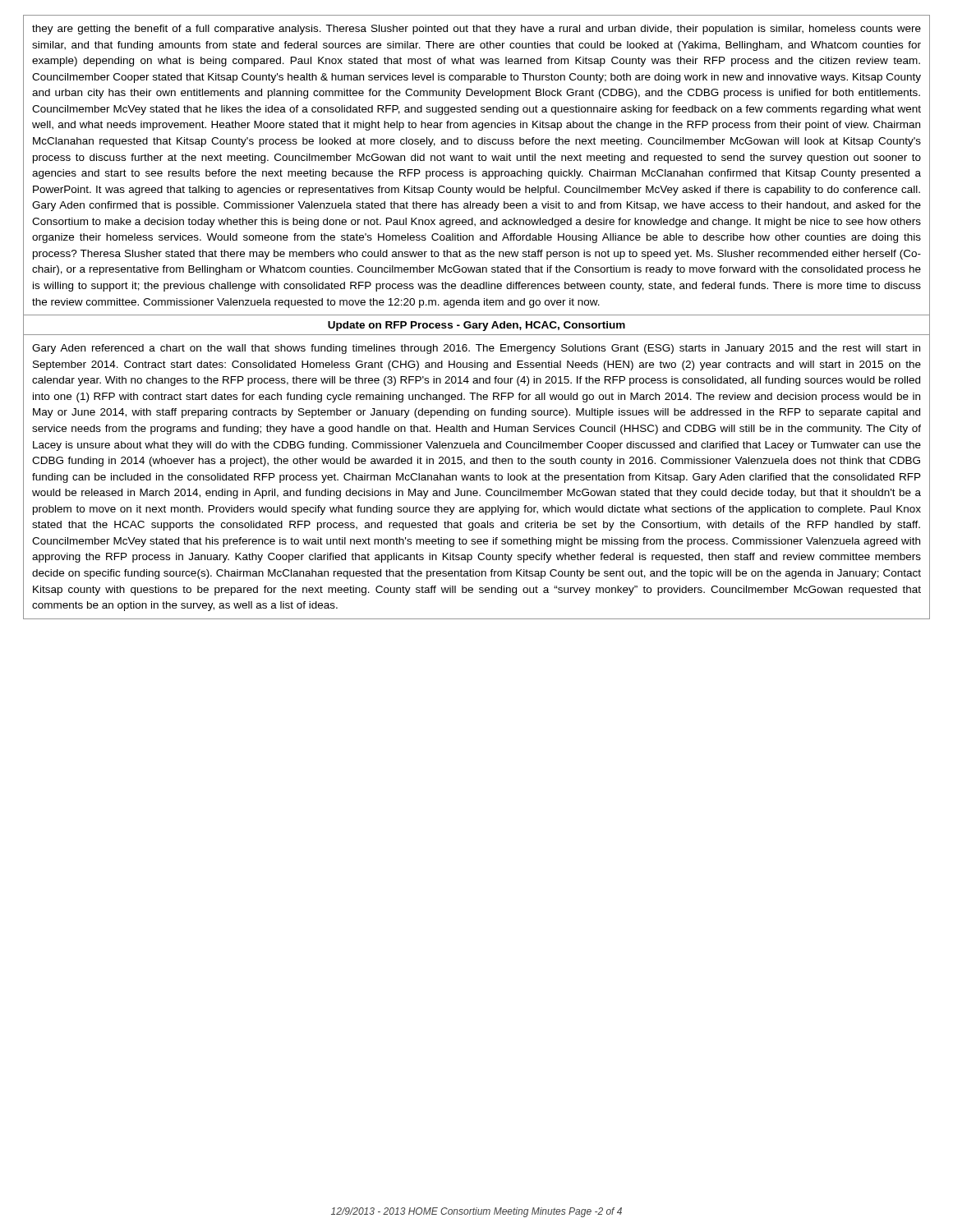Find the section header on this page that starts "Update on RFP"
This screenshot has width=953, height=1232.
(x=476, y=325)
